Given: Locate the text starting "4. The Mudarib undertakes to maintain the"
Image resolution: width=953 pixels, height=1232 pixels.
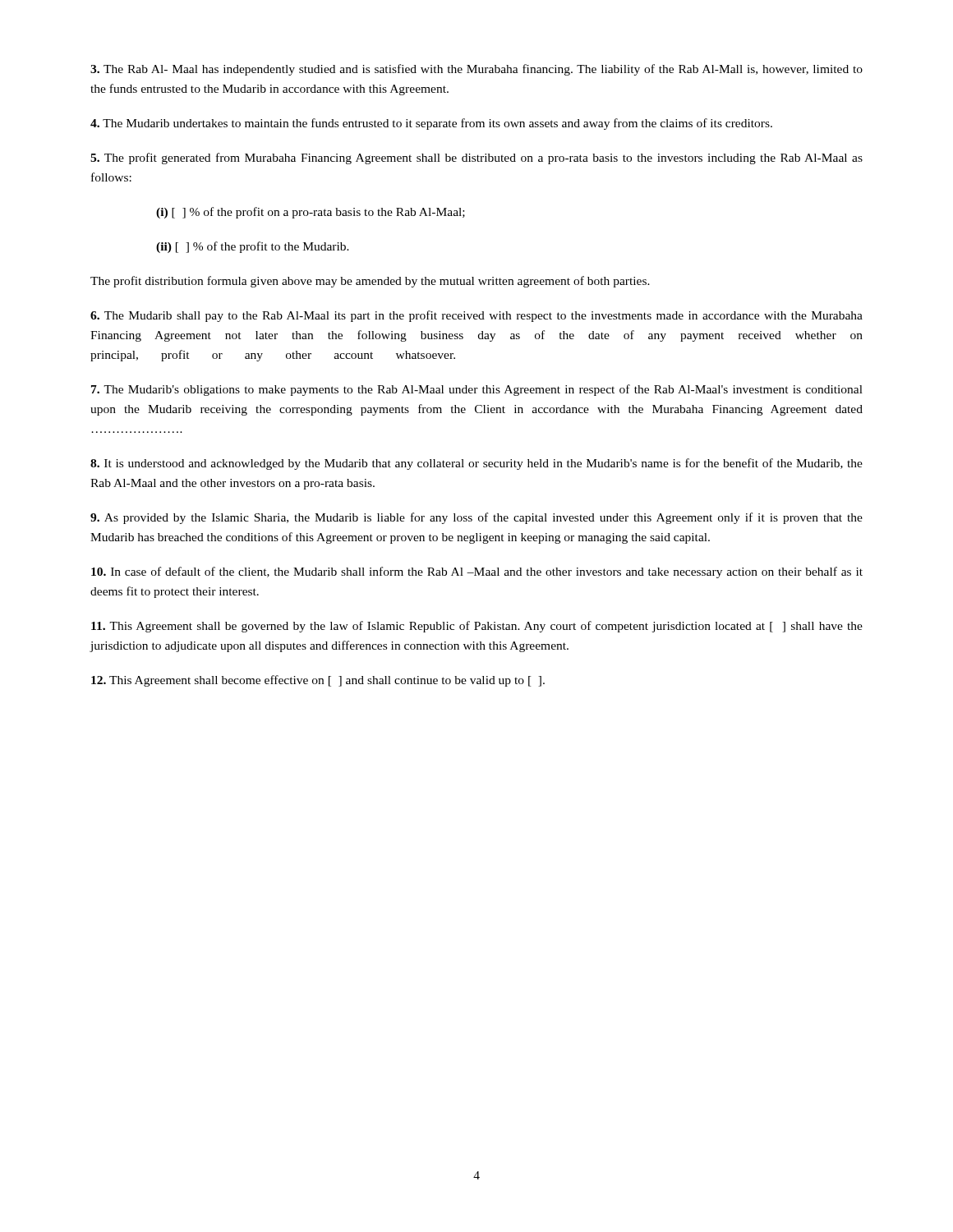Looking at the screenshot, I should click(432, 123).
